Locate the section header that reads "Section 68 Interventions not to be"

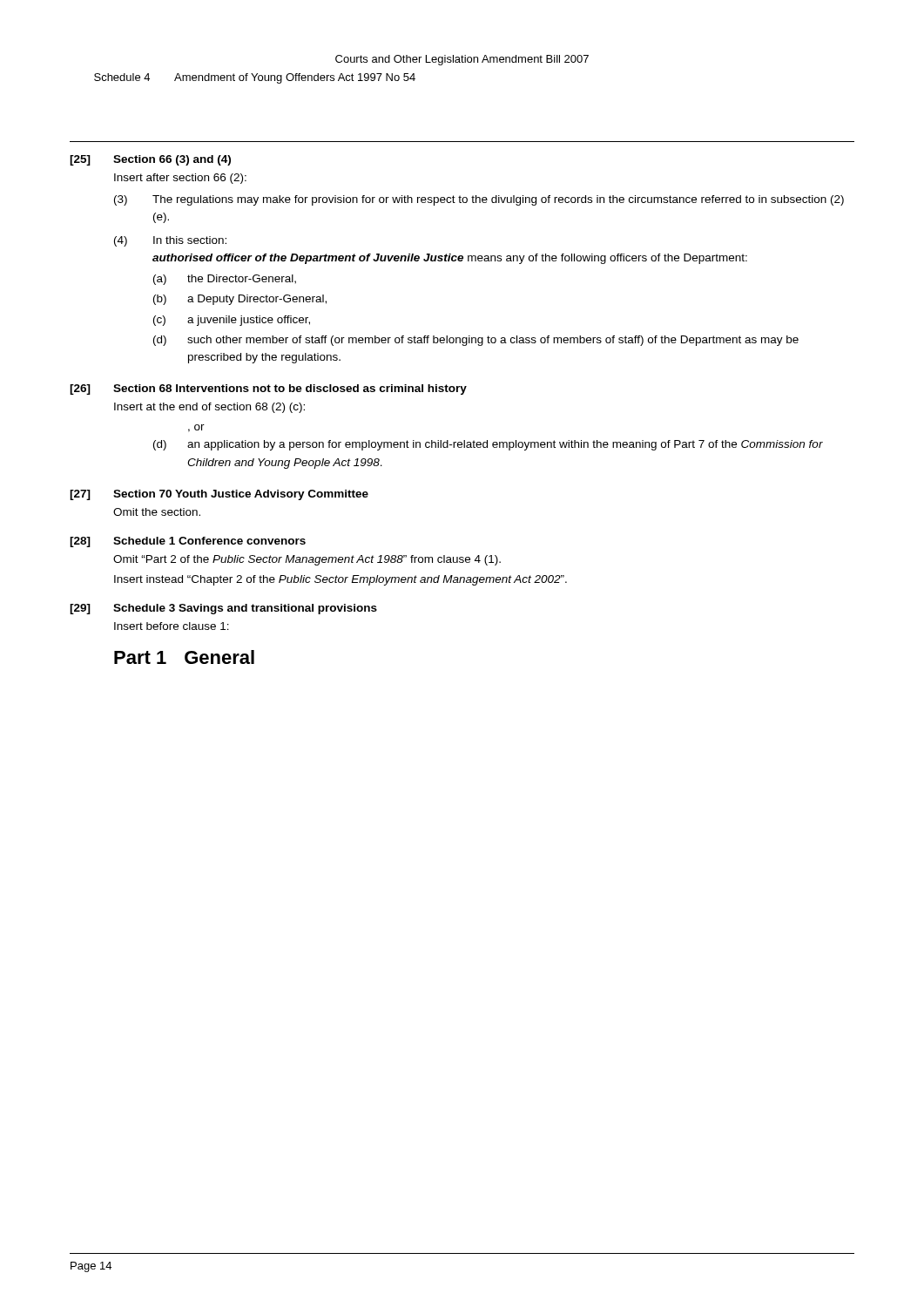coord(290,388)
